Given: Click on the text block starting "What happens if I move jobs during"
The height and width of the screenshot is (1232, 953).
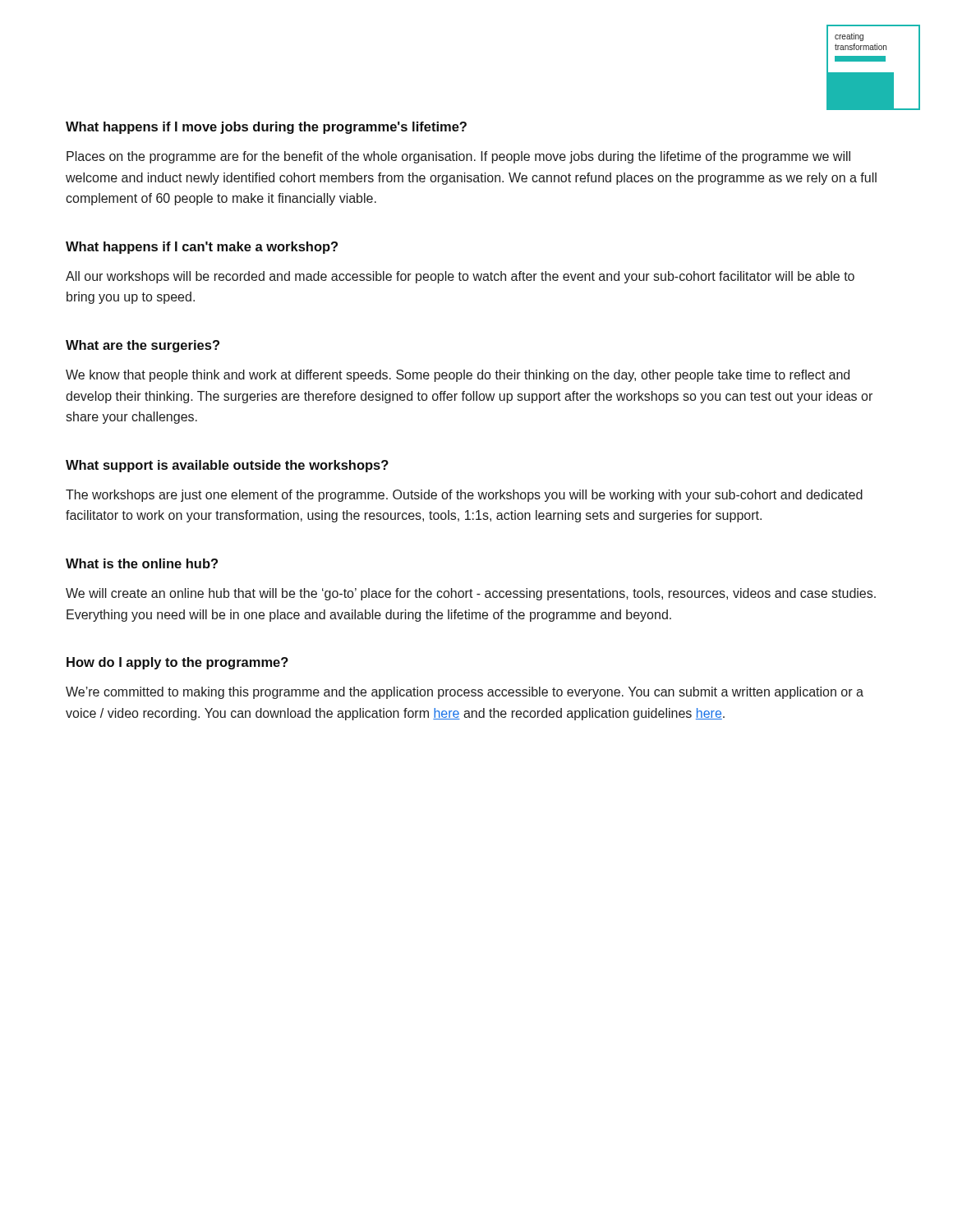Looking at the screenshot, I should 267,127.
